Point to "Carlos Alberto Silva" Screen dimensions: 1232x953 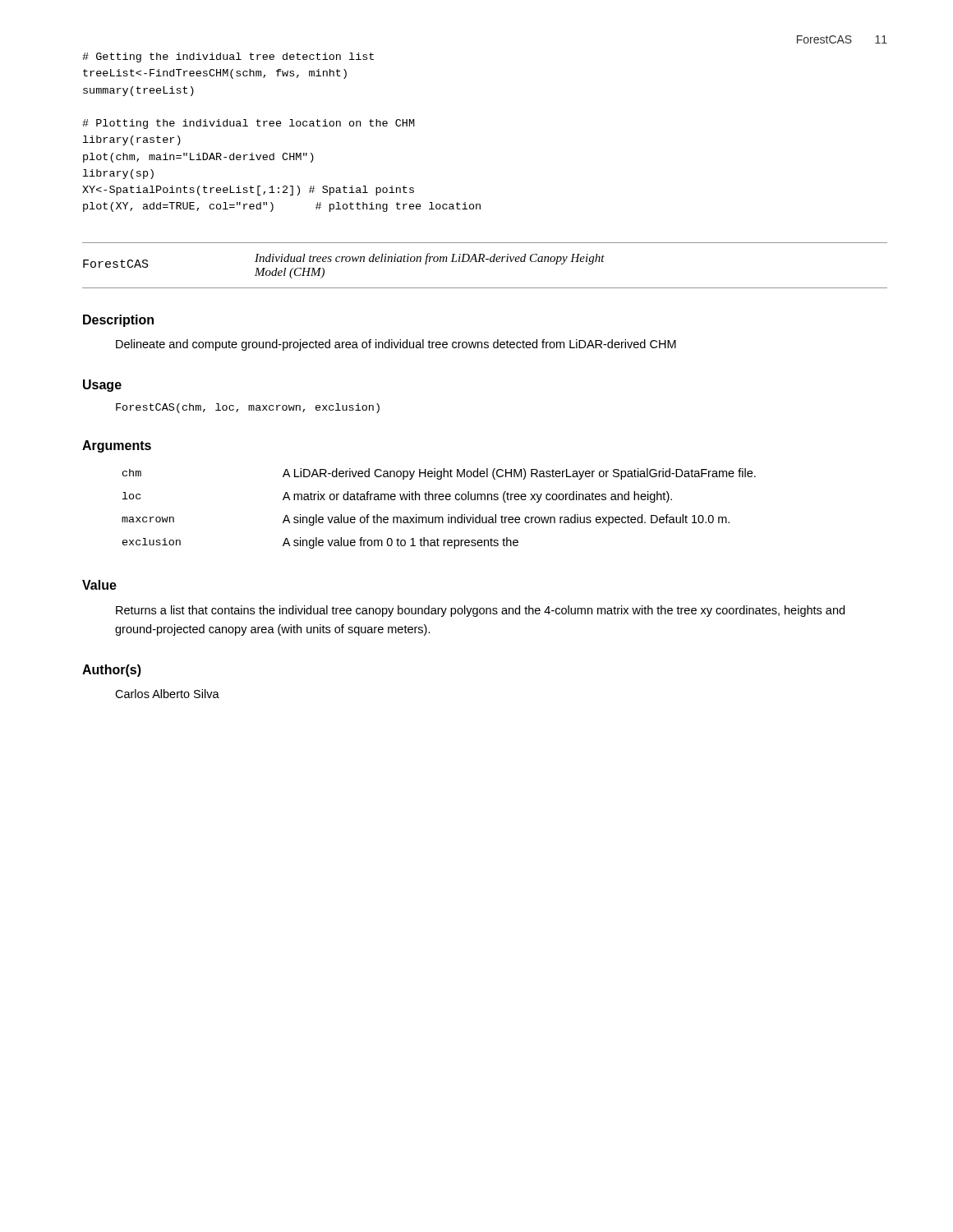[167, 694]
